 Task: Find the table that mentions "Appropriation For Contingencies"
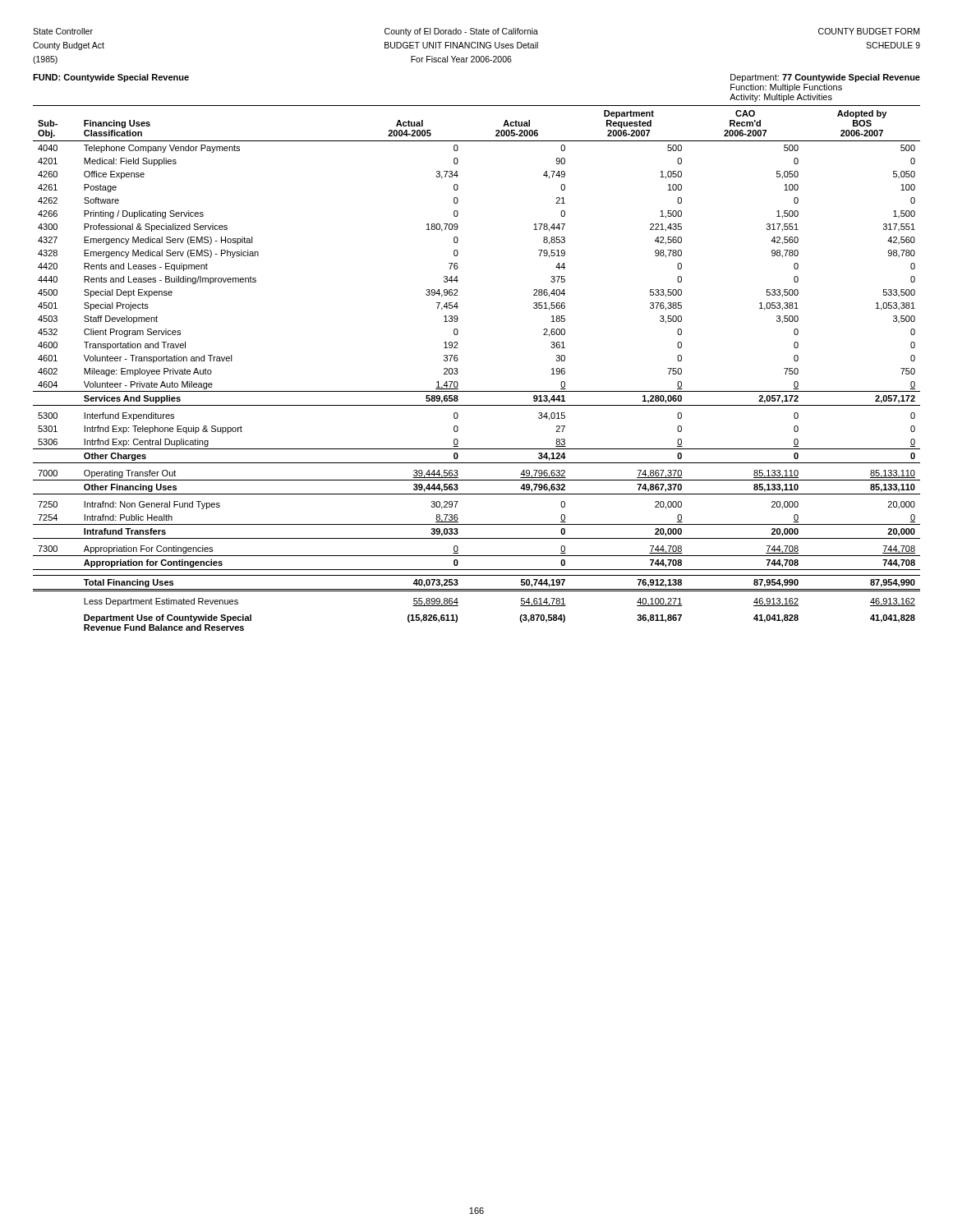point(476,370)
